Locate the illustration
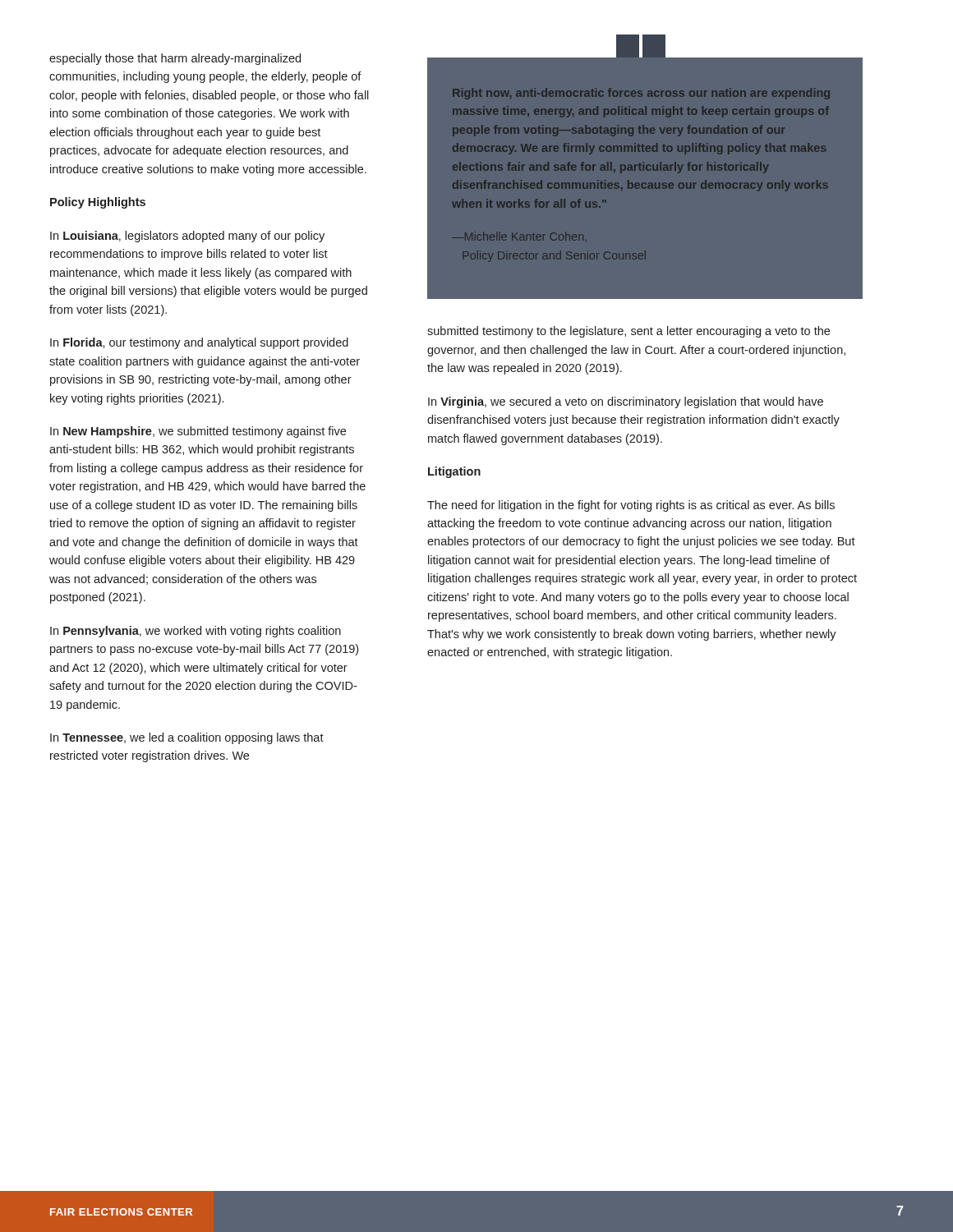The width and height of the screenshot is (953, 1232). pos(645,178)
